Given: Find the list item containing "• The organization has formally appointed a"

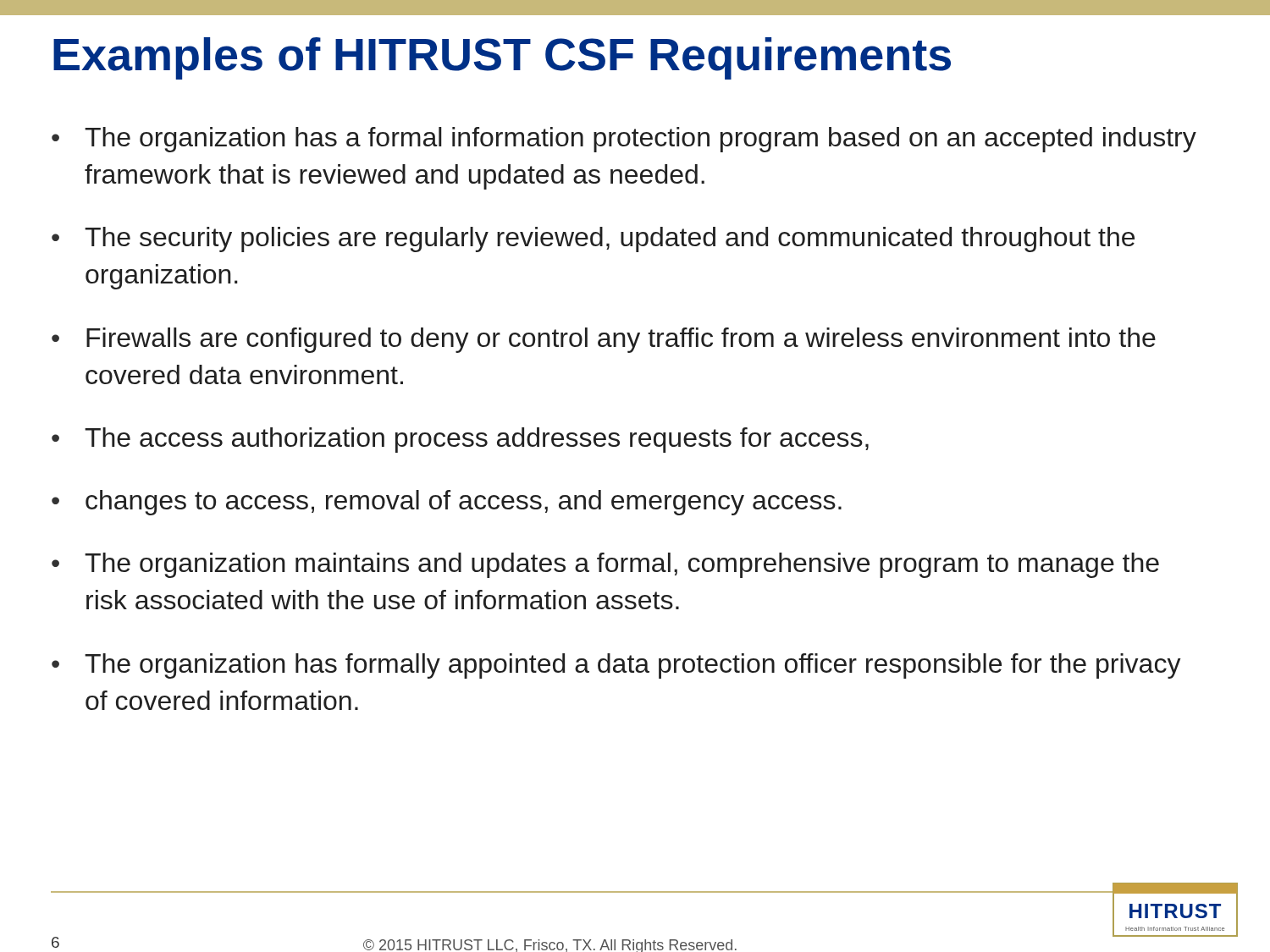Looking at the screenshot, I should click(627, 682).
